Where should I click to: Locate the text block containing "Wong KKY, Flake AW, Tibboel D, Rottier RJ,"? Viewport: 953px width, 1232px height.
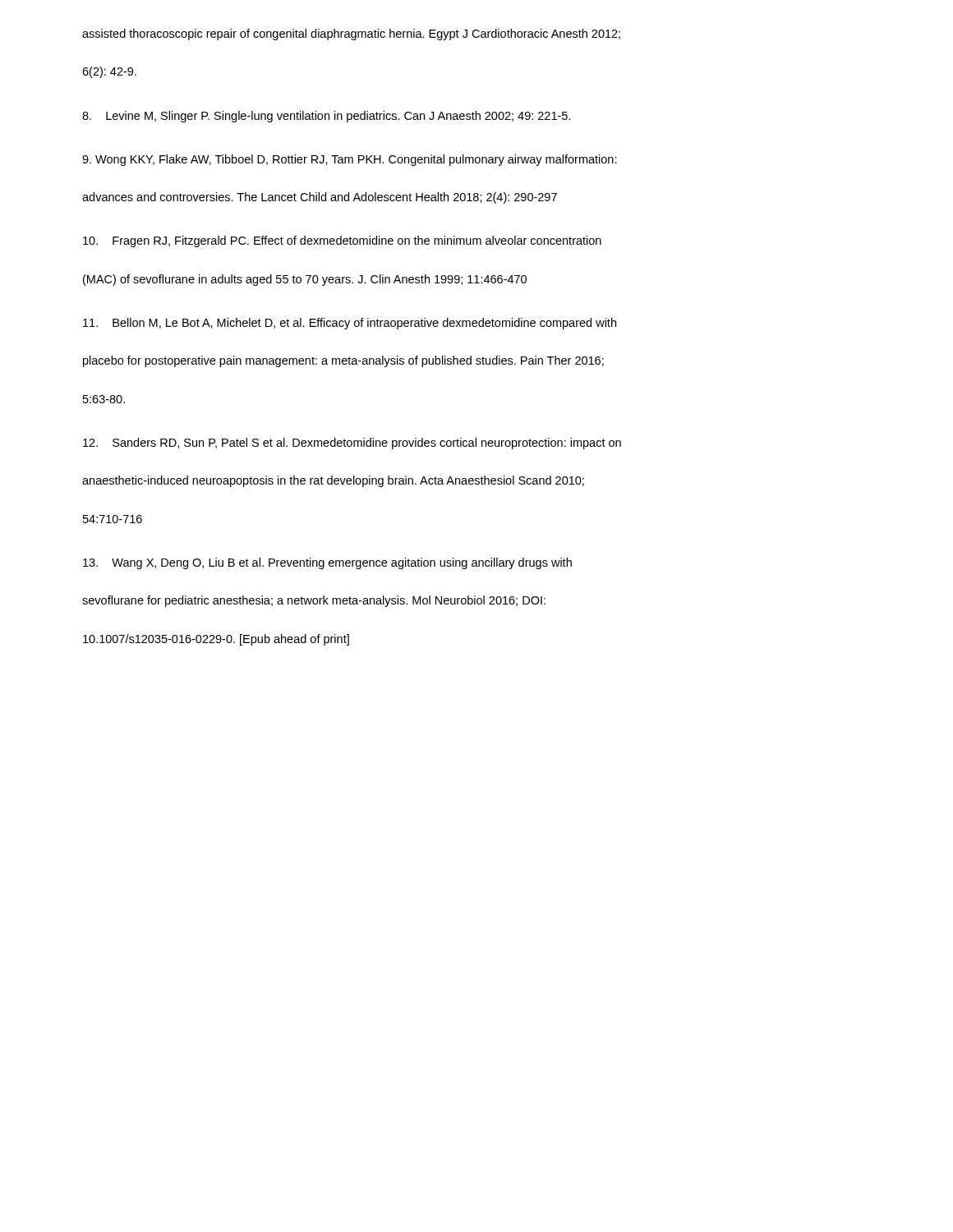coord(350,160)
